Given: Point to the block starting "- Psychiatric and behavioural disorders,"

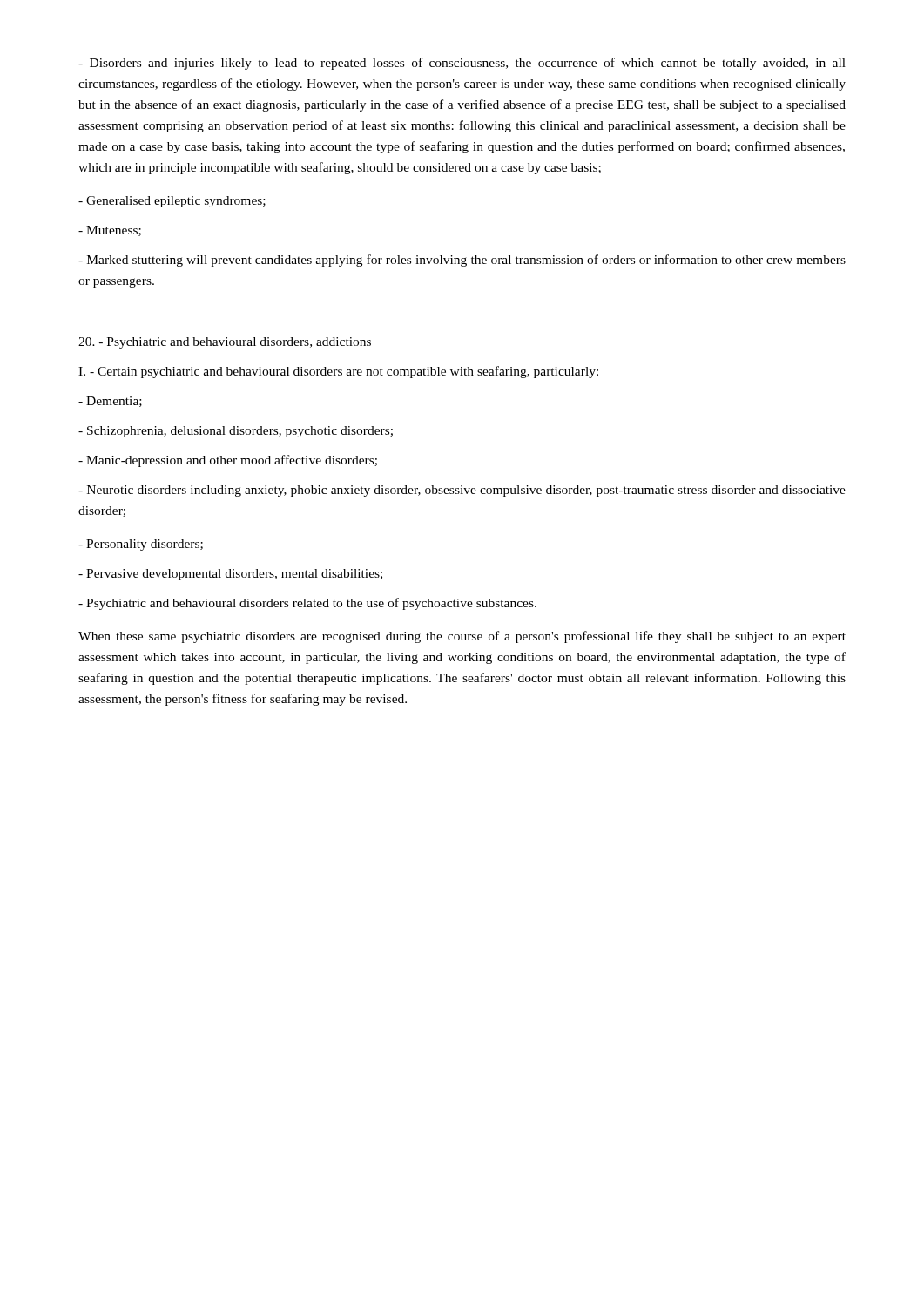Looking at the screenshot, I should tap(225, 341).
